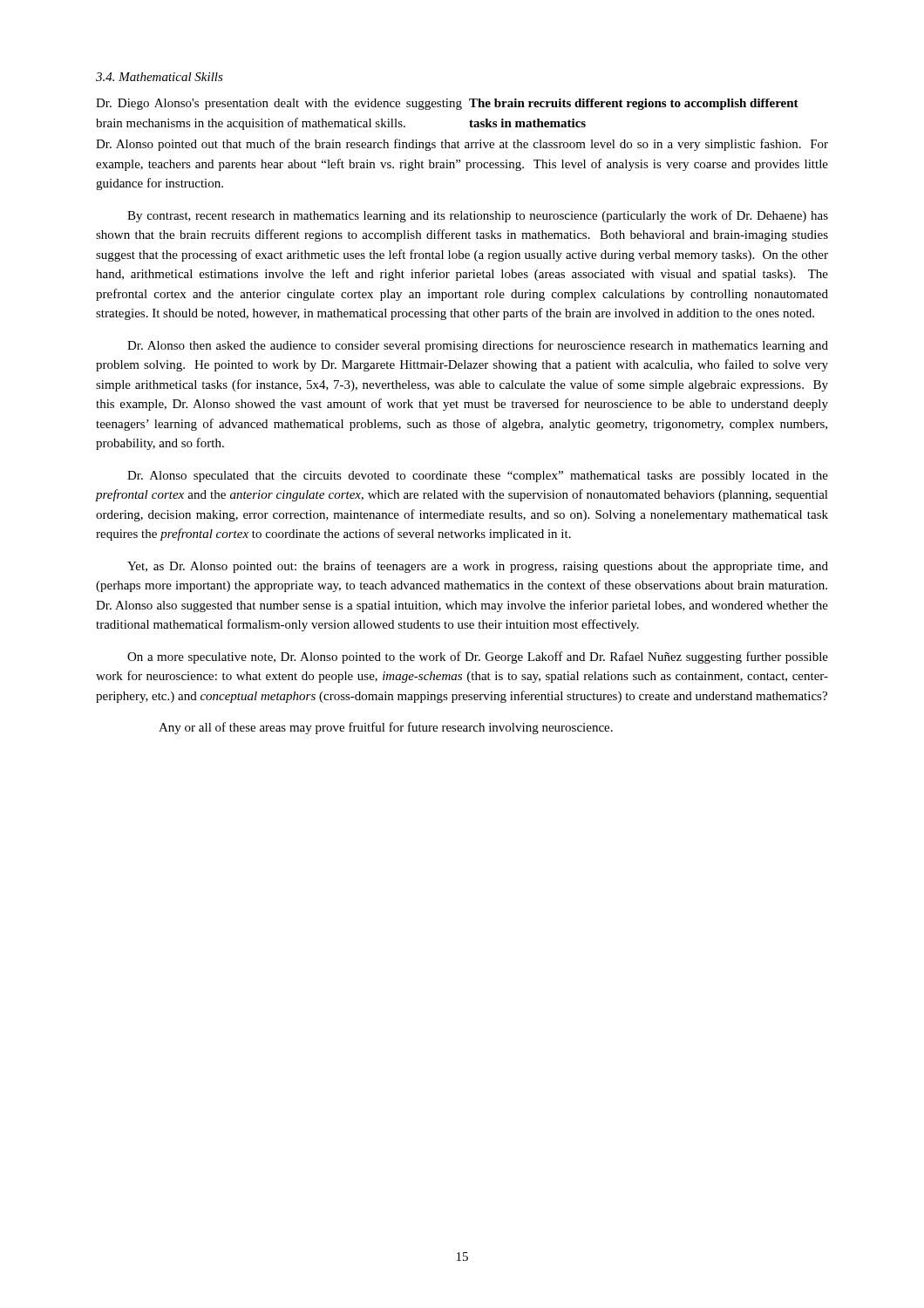
Task: Find the text block that says "Dr. Diego Alonso's presentation dealt with"
Action: [462, 113]
